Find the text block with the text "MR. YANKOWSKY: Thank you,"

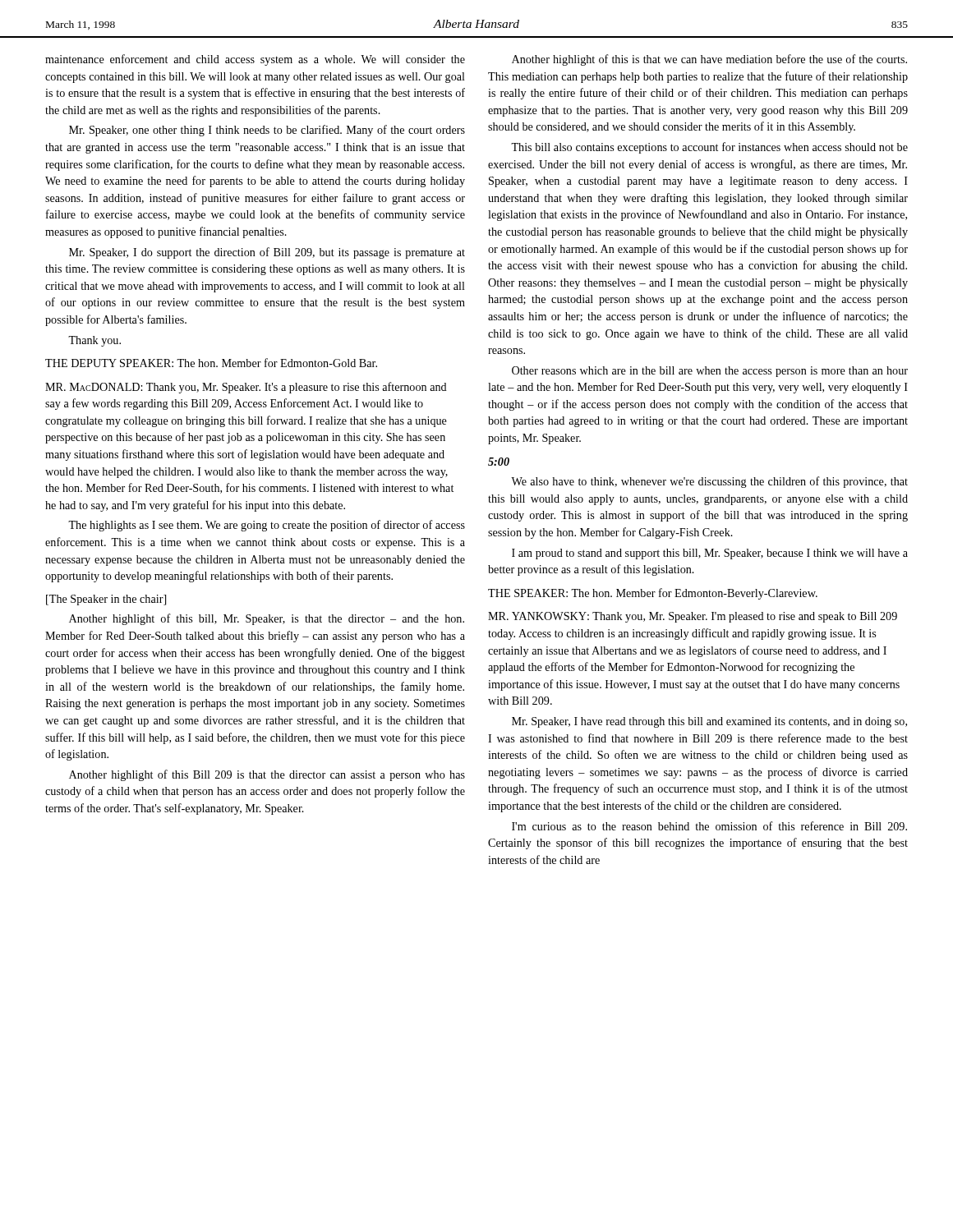point(698,738)
